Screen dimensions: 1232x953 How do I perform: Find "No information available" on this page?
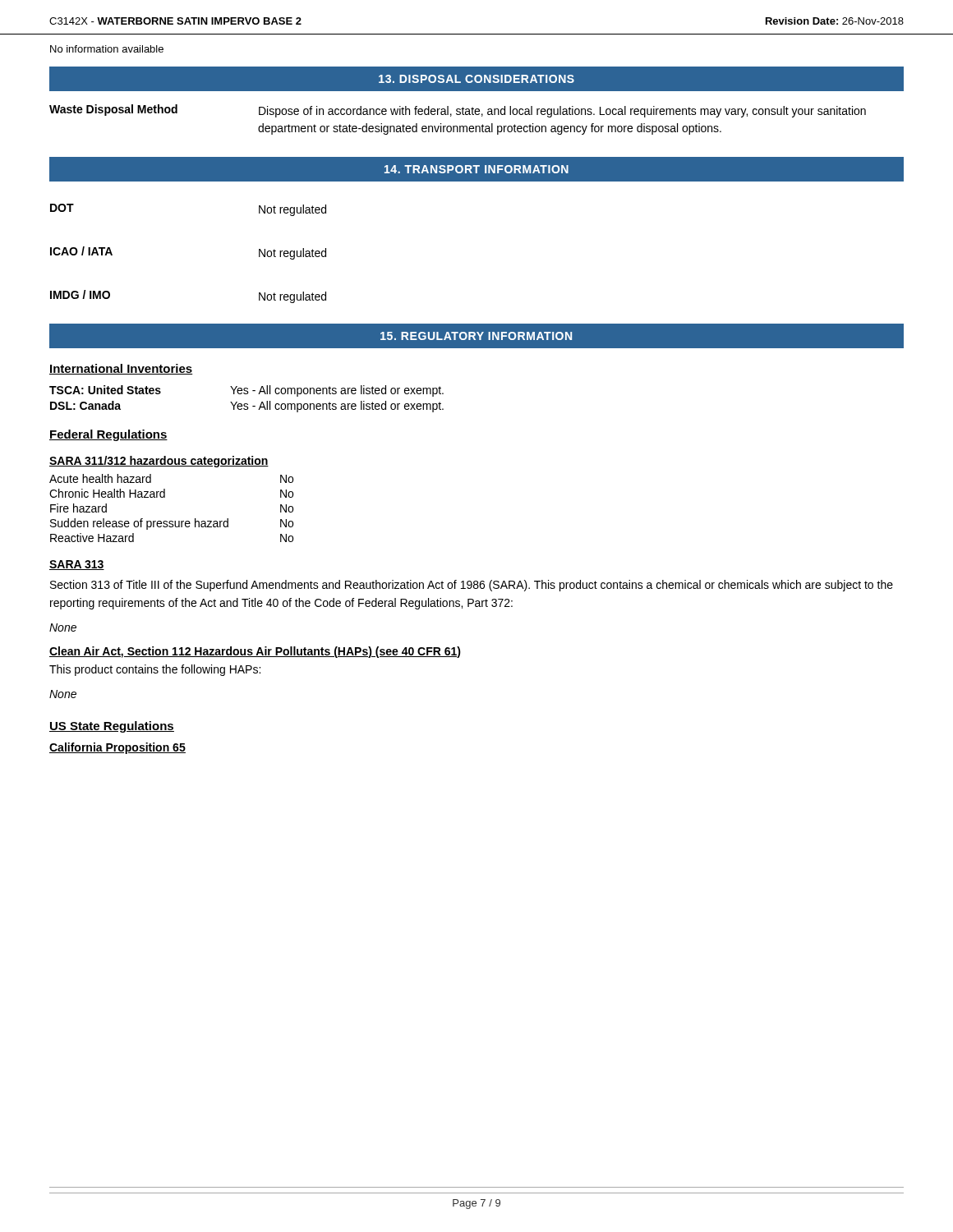click(107, 49)
